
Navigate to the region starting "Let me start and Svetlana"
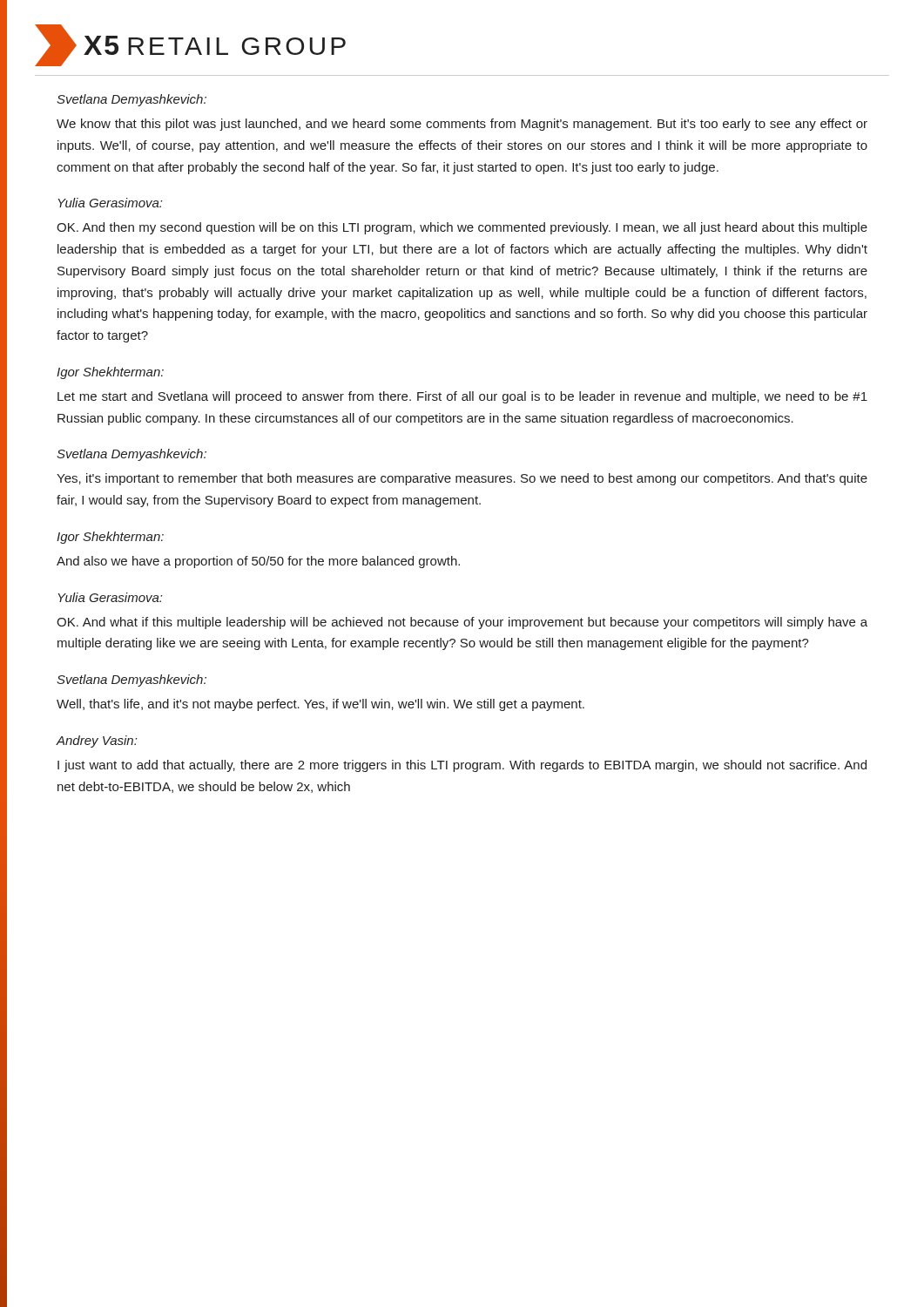(462, 407)
